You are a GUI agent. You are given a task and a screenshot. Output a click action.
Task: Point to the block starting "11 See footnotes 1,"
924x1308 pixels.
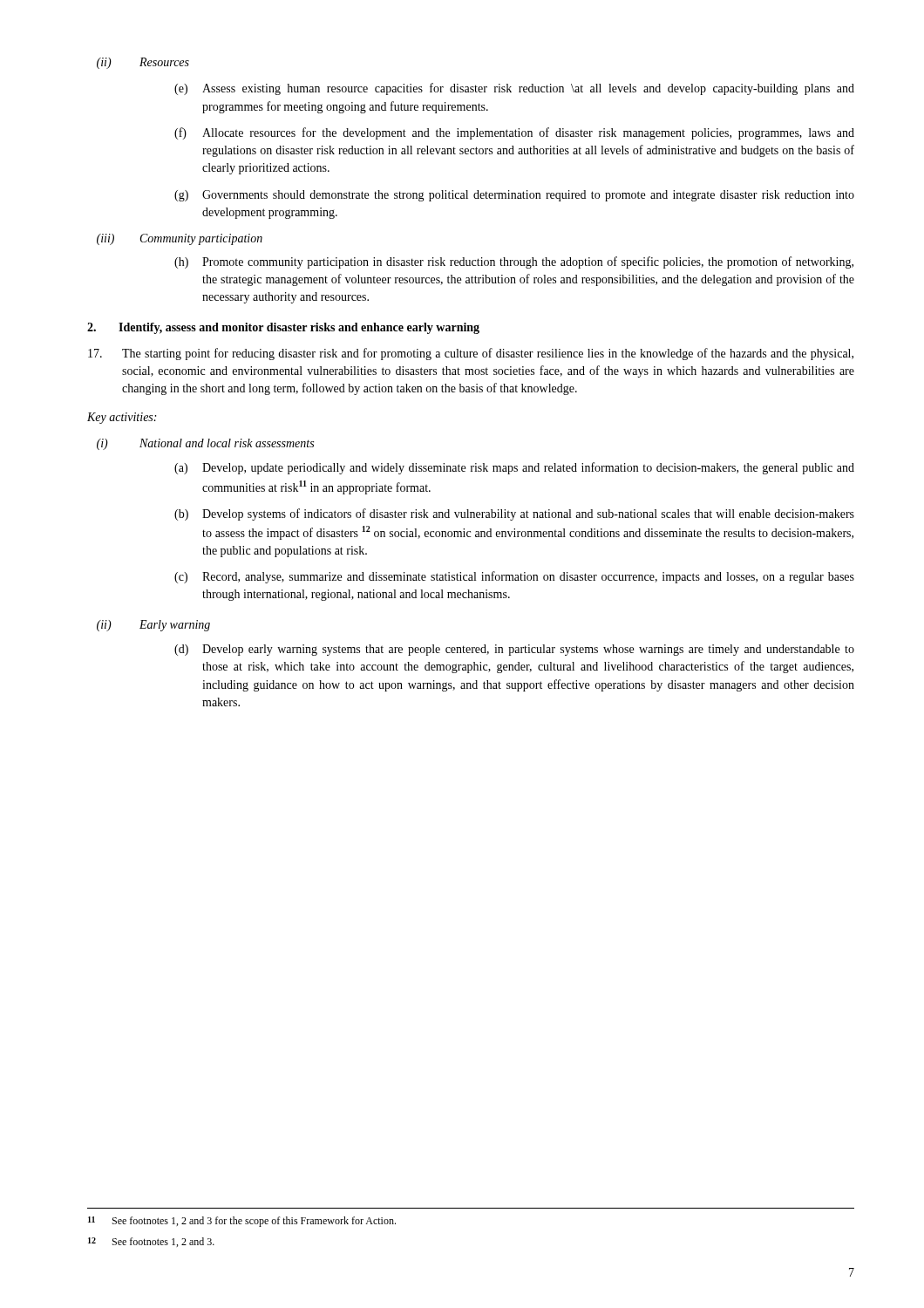[242, 1223]
